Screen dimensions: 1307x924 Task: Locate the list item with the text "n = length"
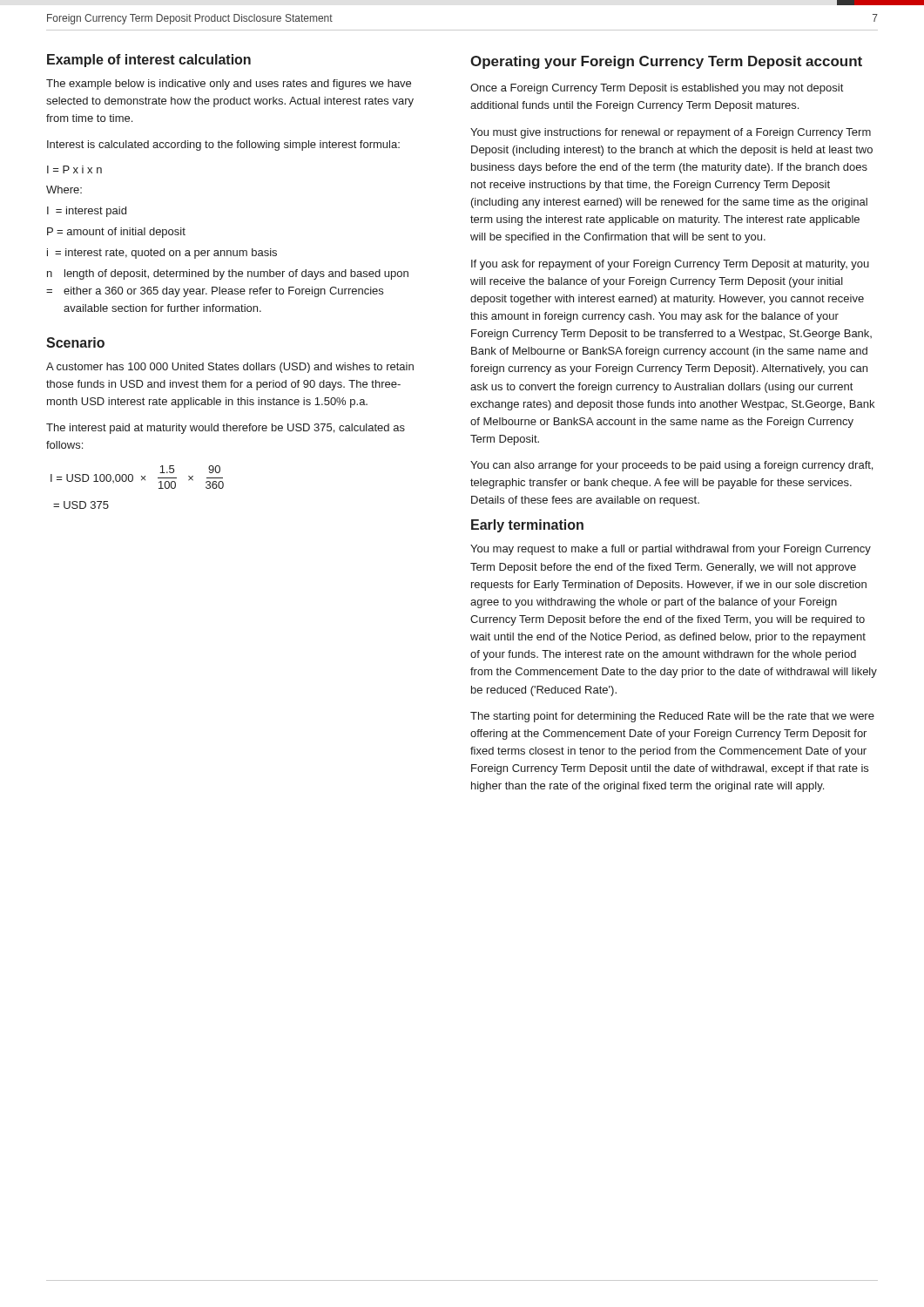238,291
